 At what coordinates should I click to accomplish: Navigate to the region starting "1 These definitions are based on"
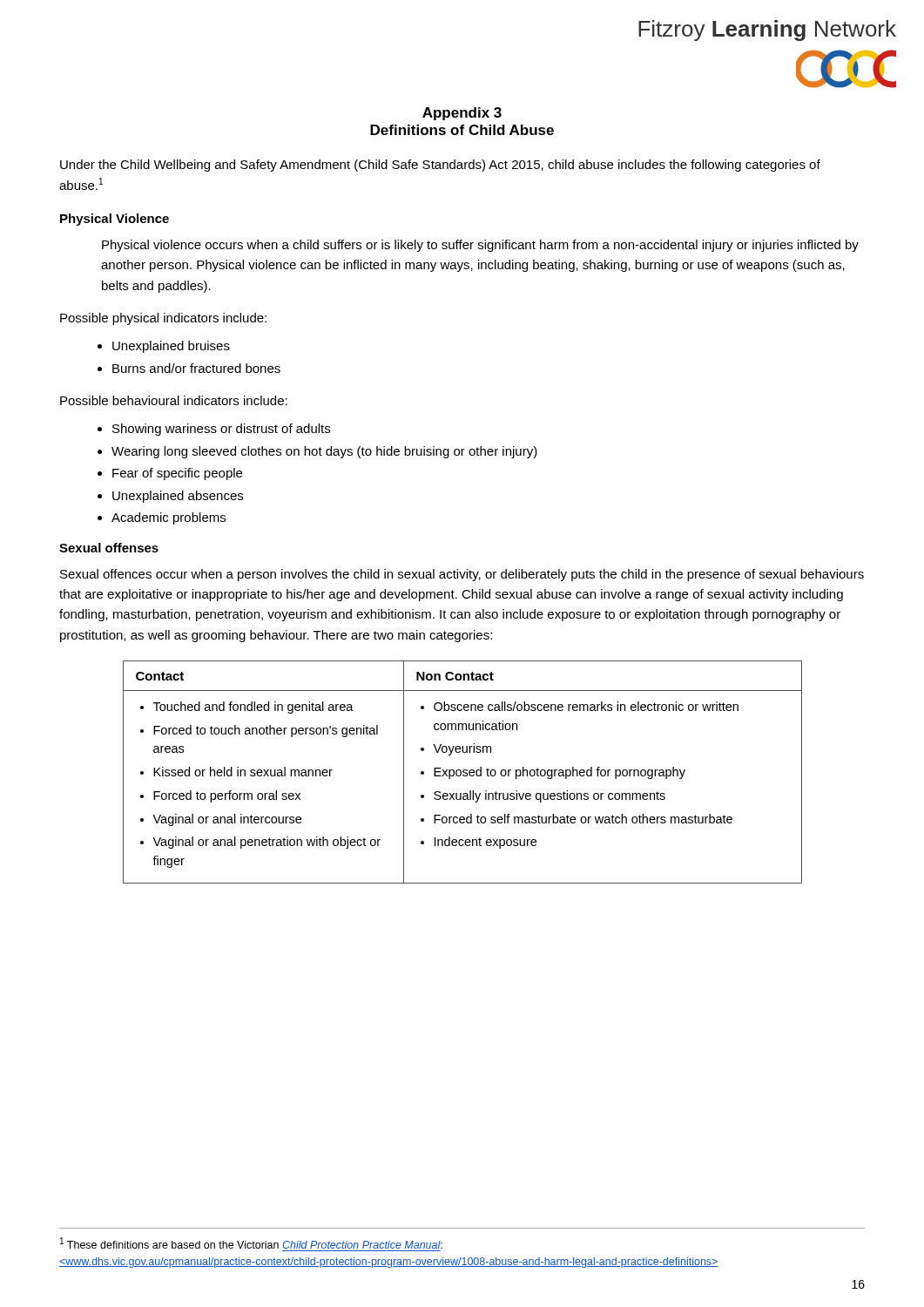pos(389,1252)
